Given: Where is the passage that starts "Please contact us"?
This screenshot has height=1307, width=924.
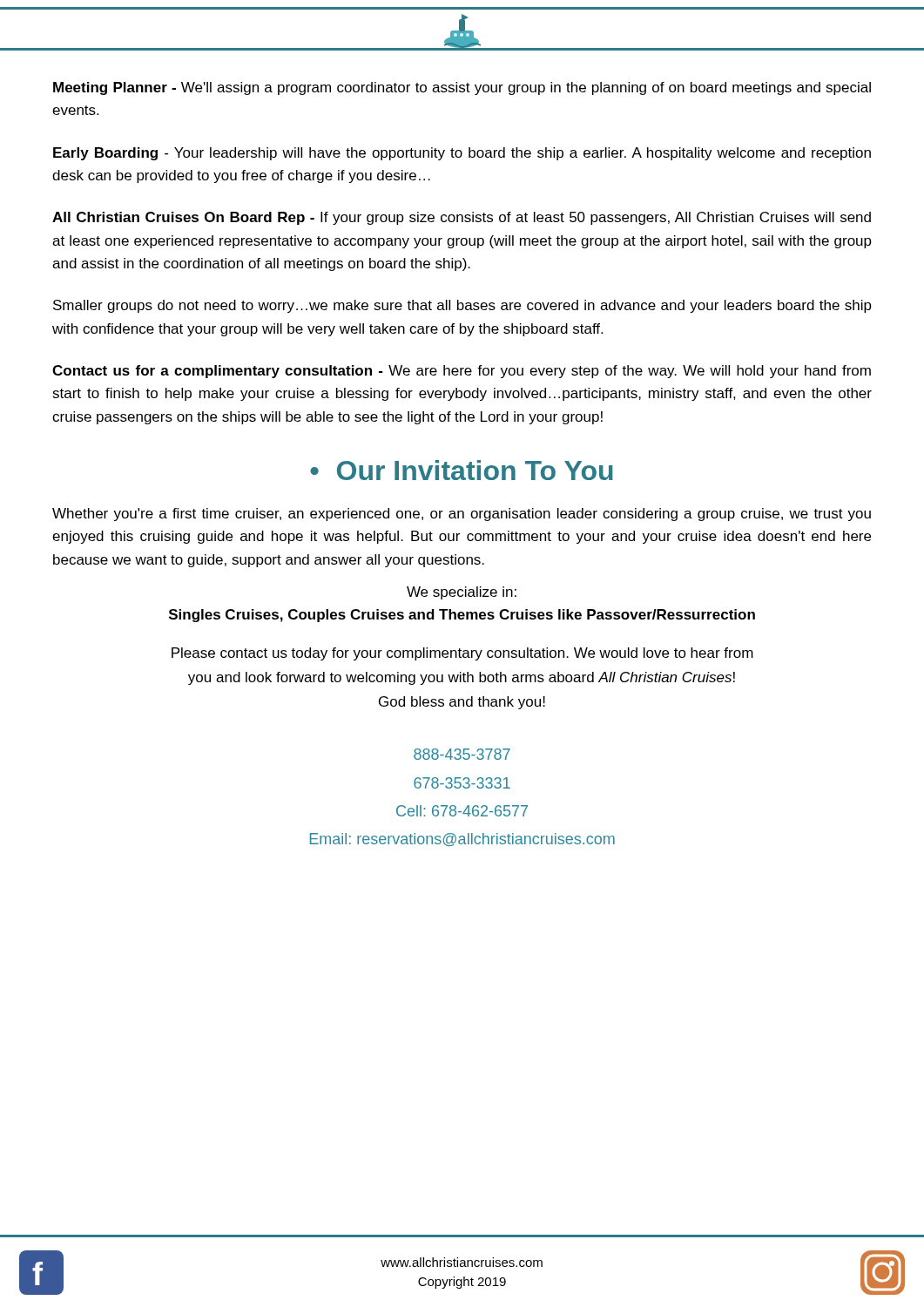Looking at the screenshot, I should (x=462, y=678).
